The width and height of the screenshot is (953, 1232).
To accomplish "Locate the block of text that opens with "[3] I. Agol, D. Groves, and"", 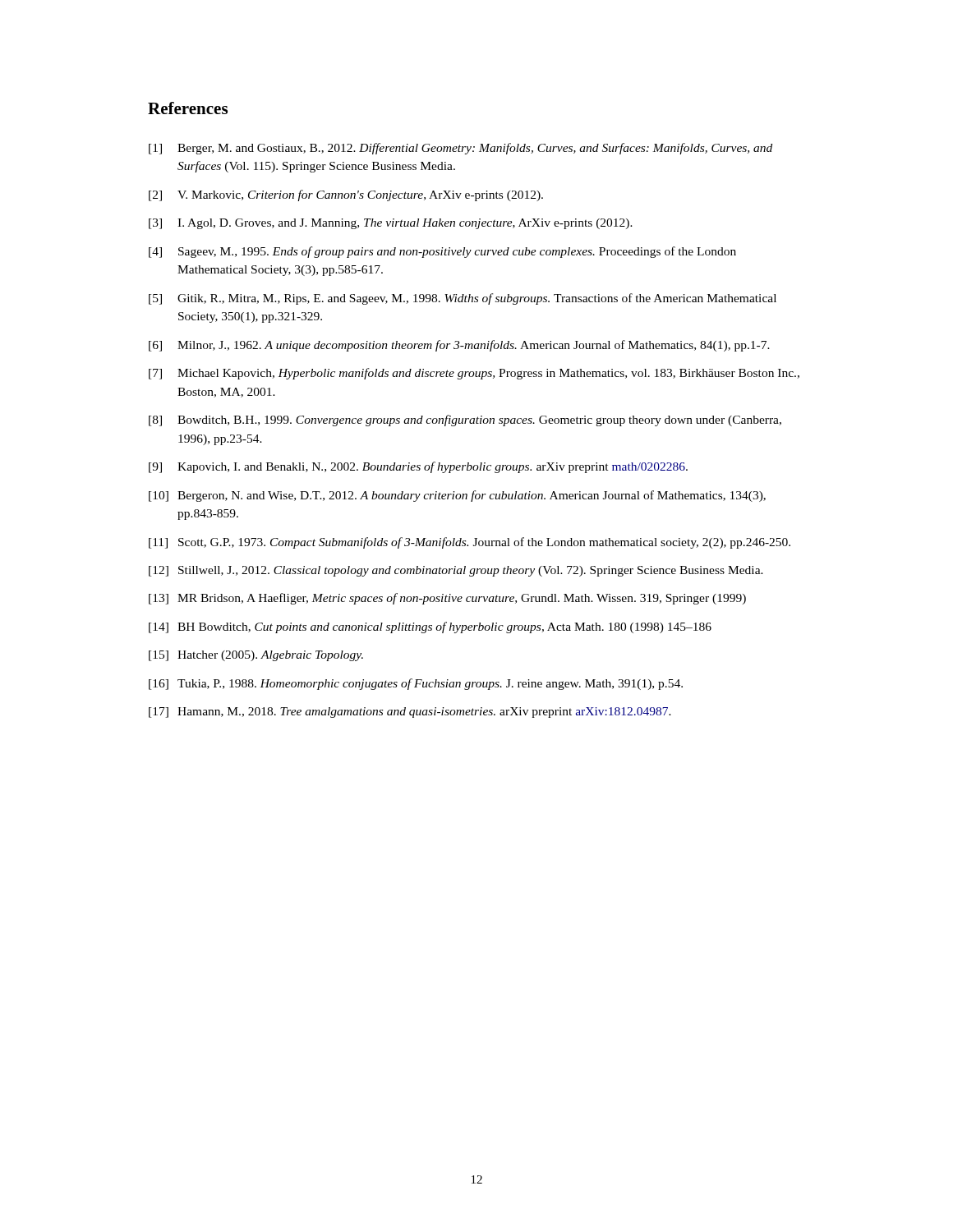I will [x=476, y=223].
